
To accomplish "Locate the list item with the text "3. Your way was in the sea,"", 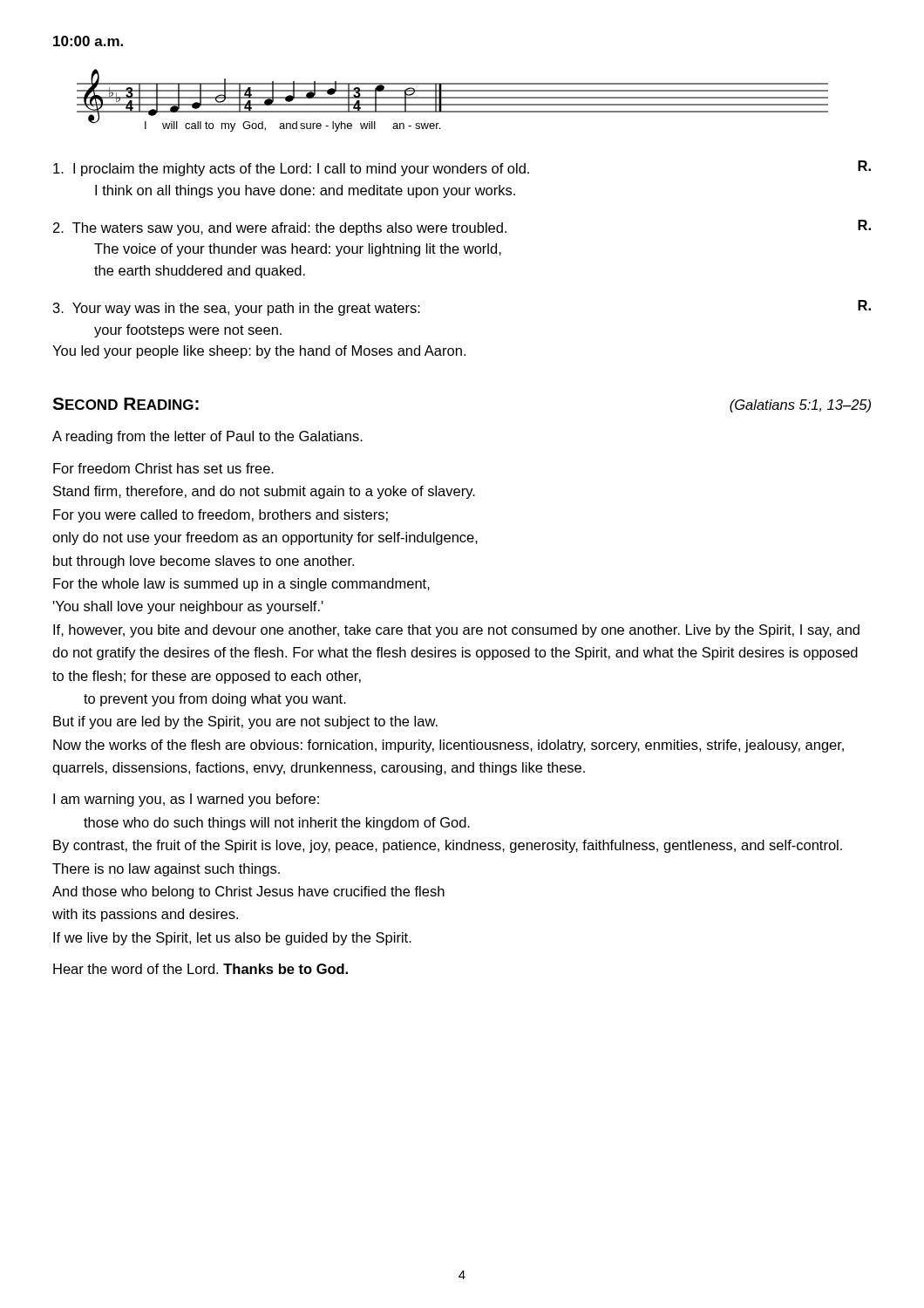I will click(x=241, y=307).
